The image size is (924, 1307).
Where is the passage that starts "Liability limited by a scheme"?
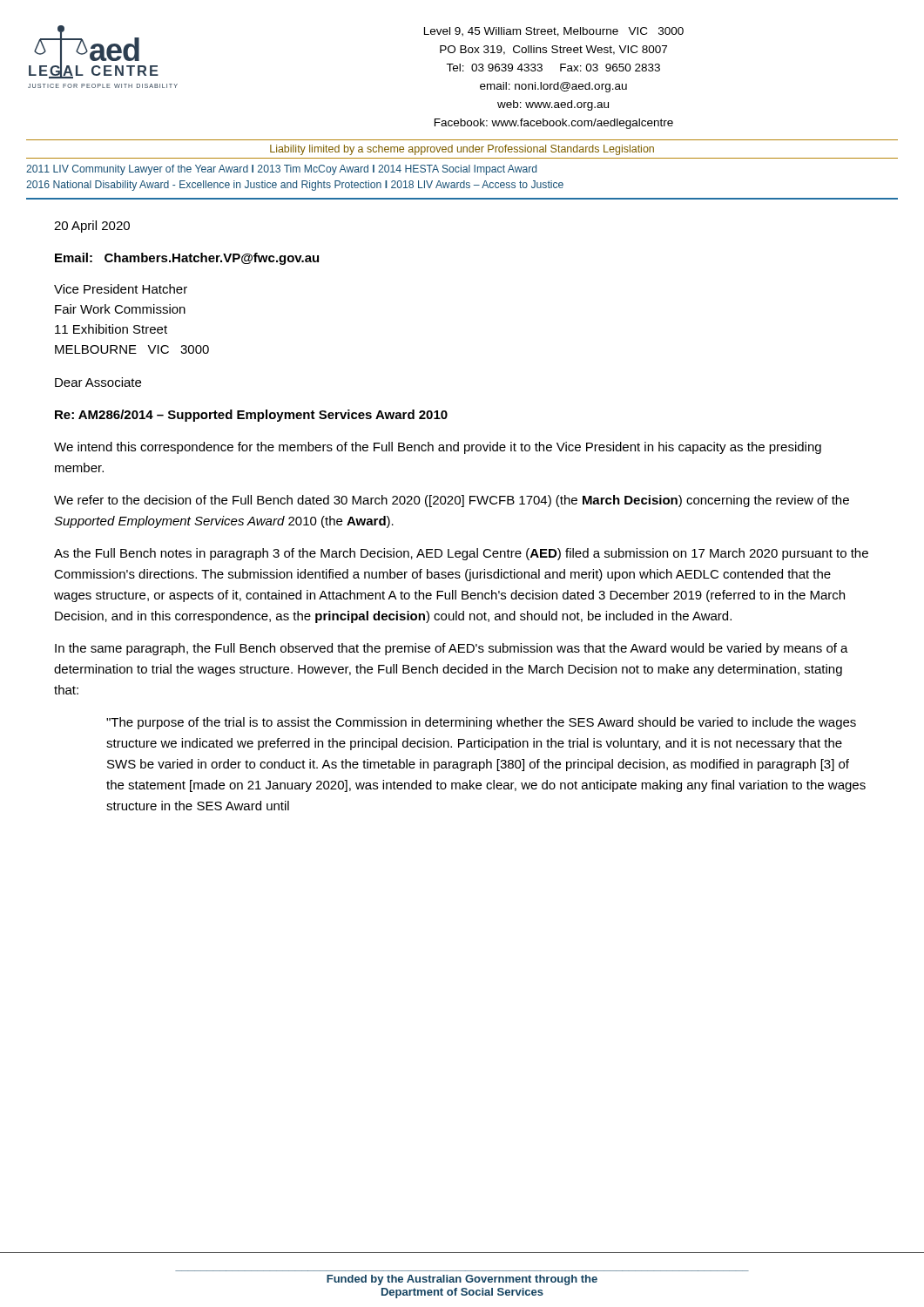coord(462,149)
